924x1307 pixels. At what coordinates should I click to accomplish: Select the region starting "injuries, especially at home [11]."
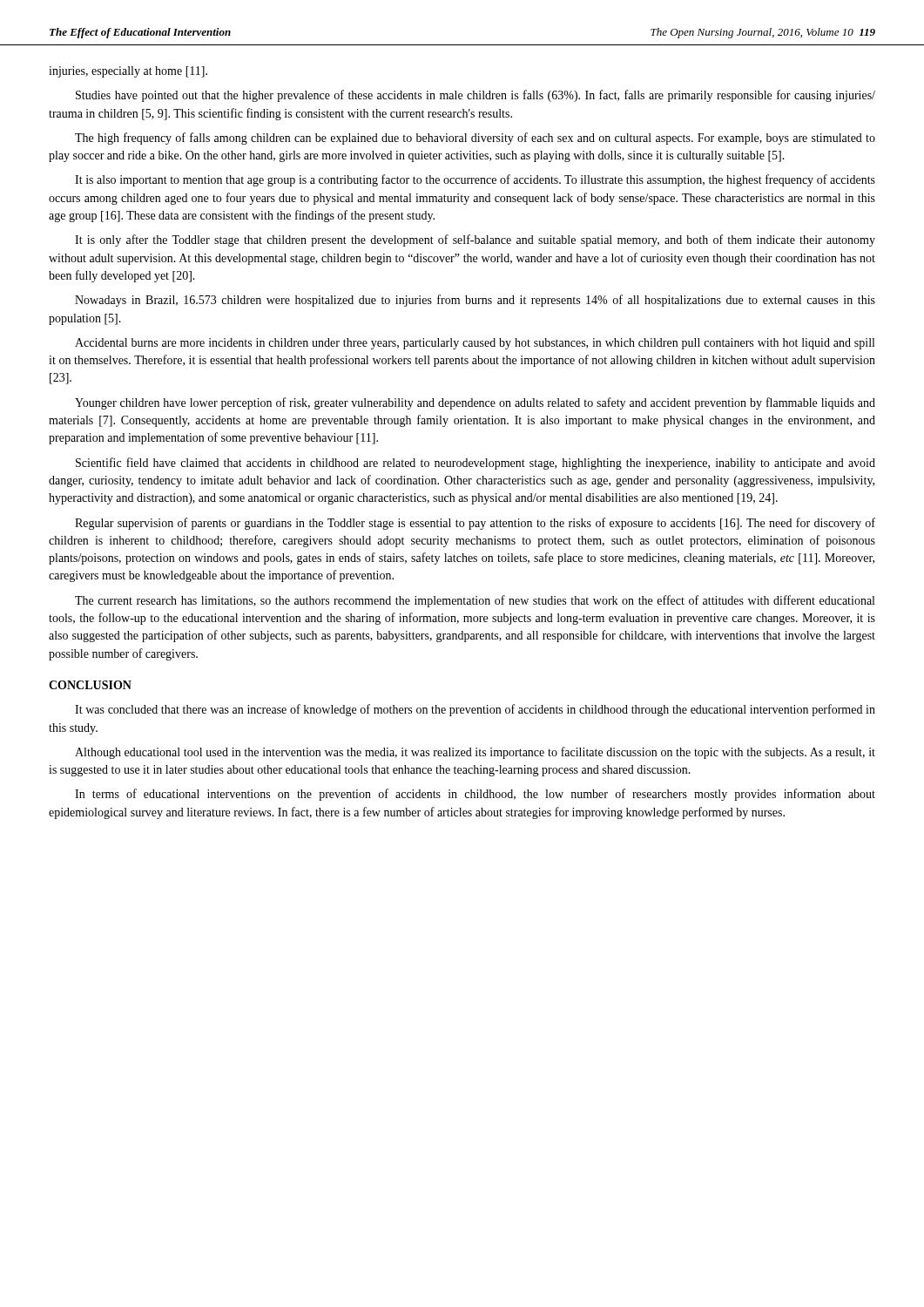click(128, 71)
